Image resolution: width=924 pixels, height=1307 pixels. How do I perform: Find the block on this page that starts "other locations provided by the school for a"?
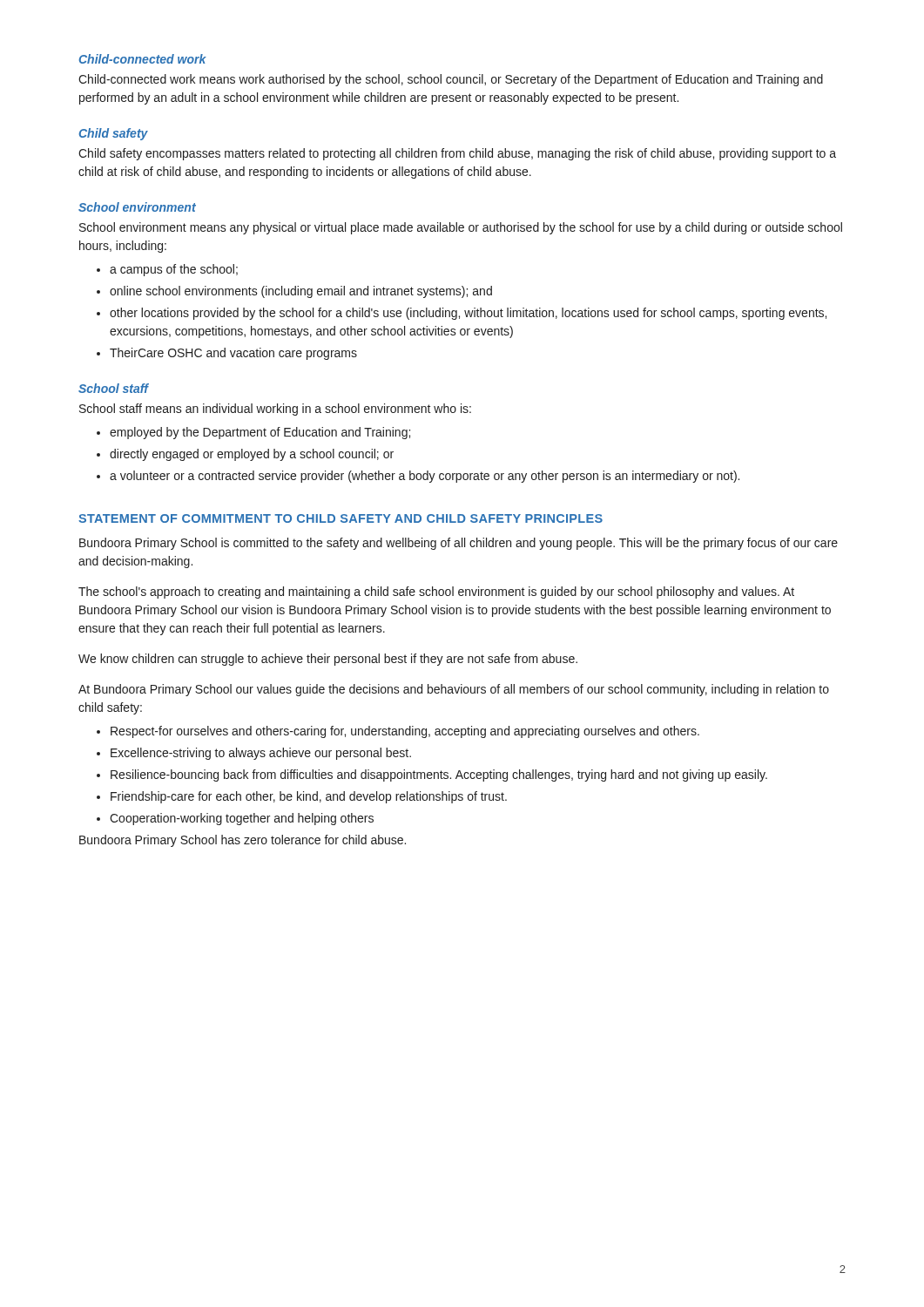tap(469, 322)
